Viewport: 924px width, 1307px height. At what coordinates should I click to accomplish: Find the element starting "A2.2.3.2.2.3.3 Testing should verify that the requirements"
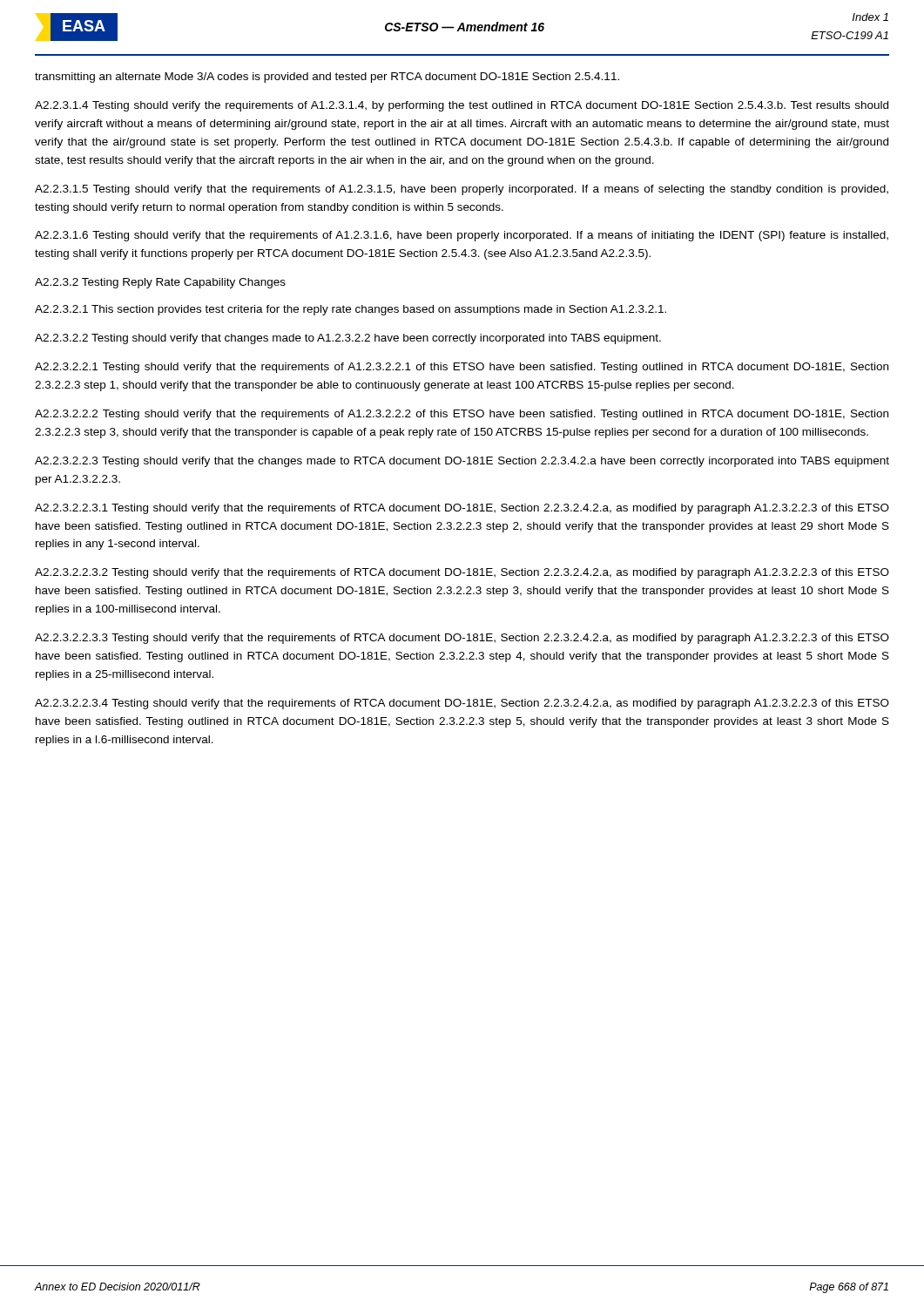pyautogui.click(x=462, y=656)
